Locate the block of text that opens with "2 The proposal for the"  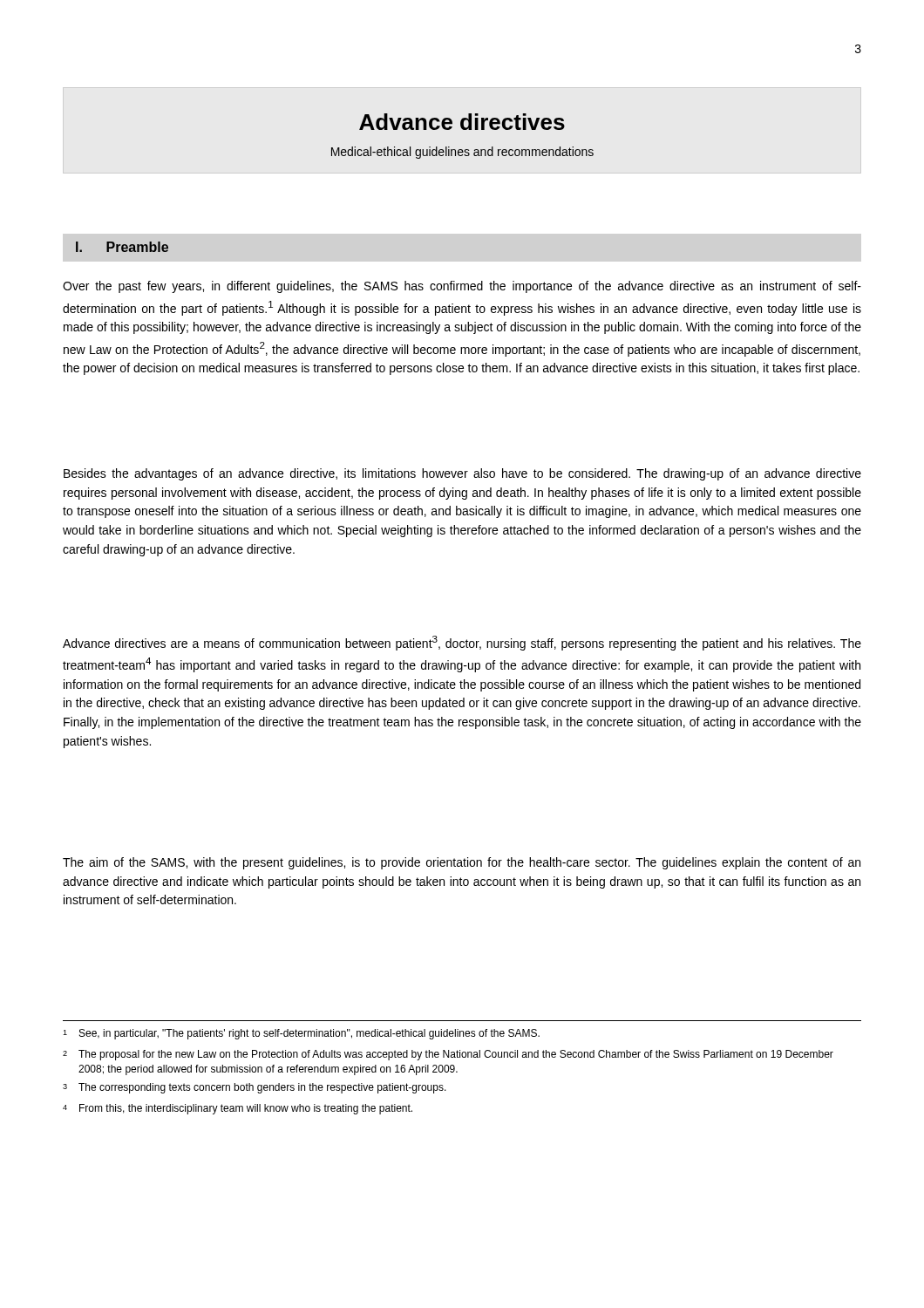462,1062
